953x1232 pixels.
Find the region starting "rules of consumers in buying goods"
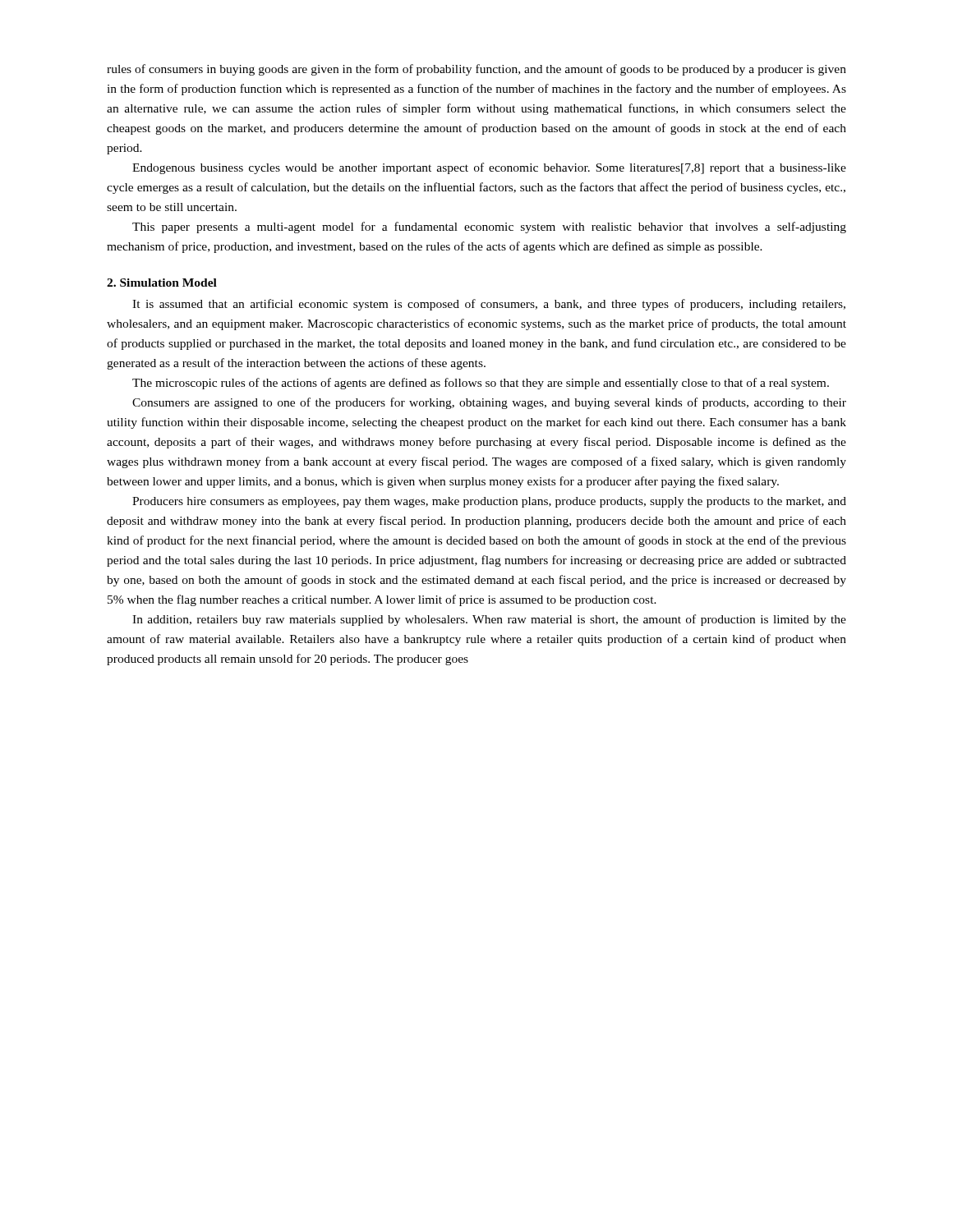pyautogui.click(x=476, y=108)
